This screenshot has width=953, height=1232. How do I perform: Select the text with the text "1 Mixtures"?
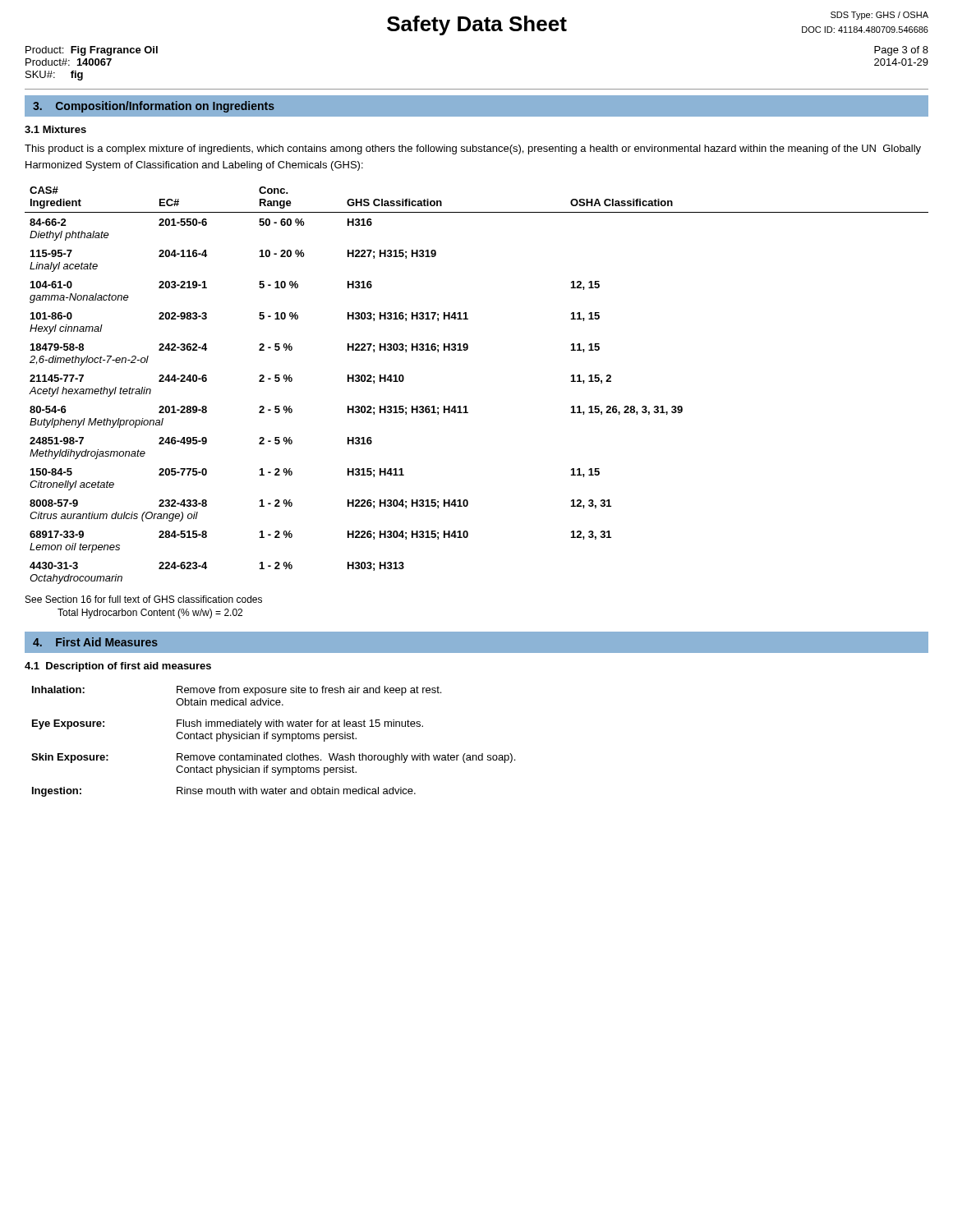pyautogui.click(x=56, y=129)
